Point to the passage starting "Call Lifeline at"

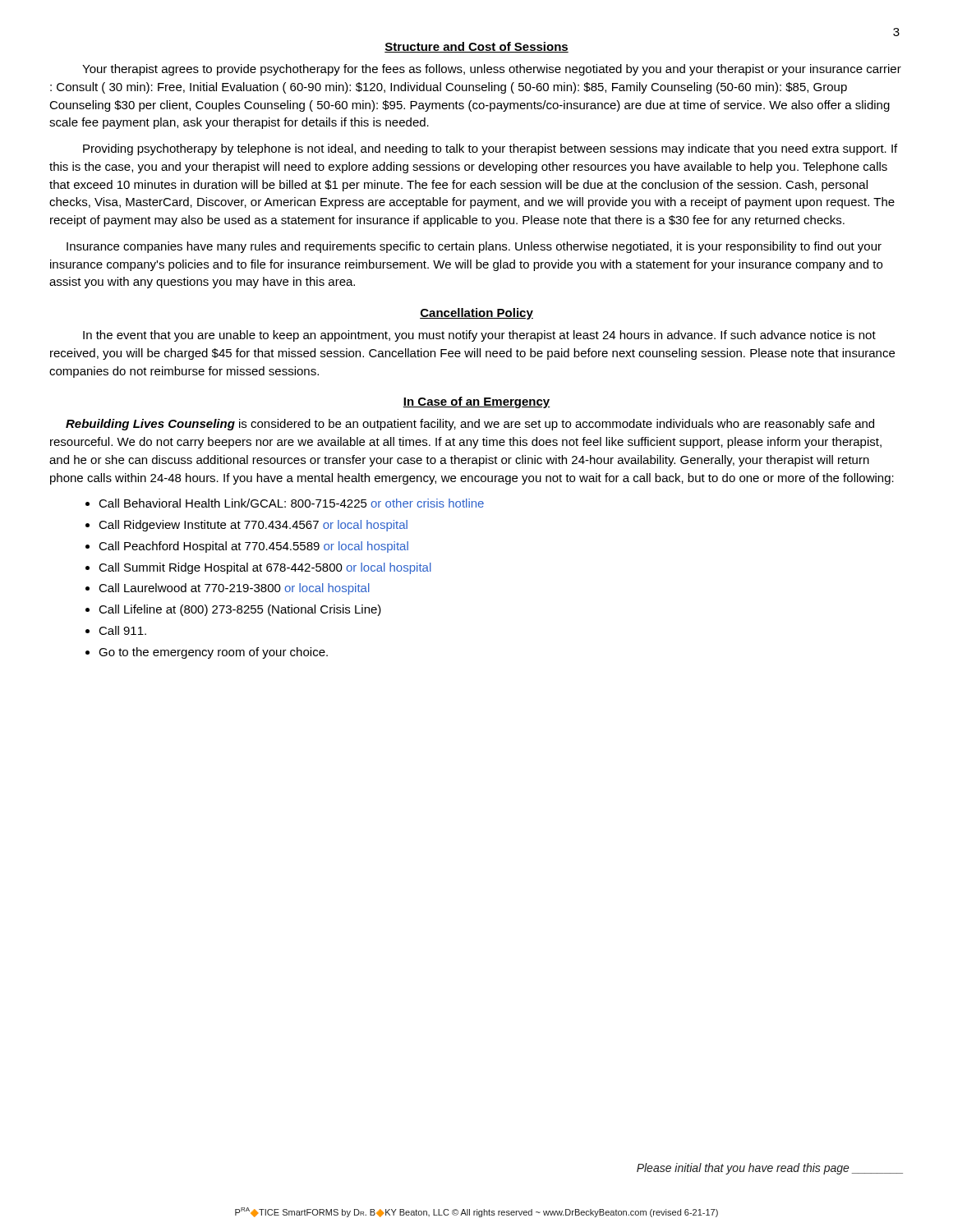240,609
